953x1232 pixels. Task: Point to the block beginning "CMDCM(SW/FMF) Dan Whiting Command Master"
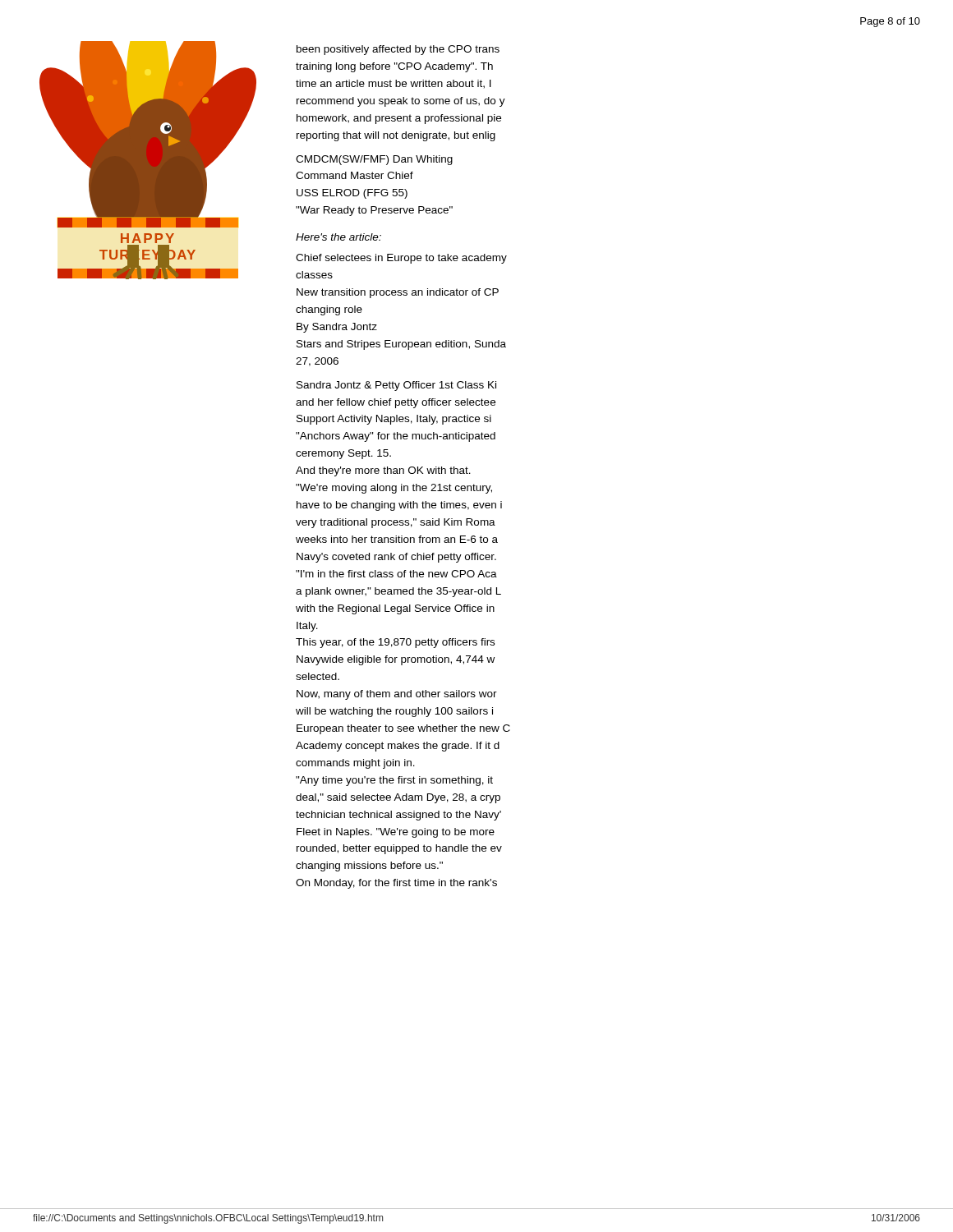(374, 160)
